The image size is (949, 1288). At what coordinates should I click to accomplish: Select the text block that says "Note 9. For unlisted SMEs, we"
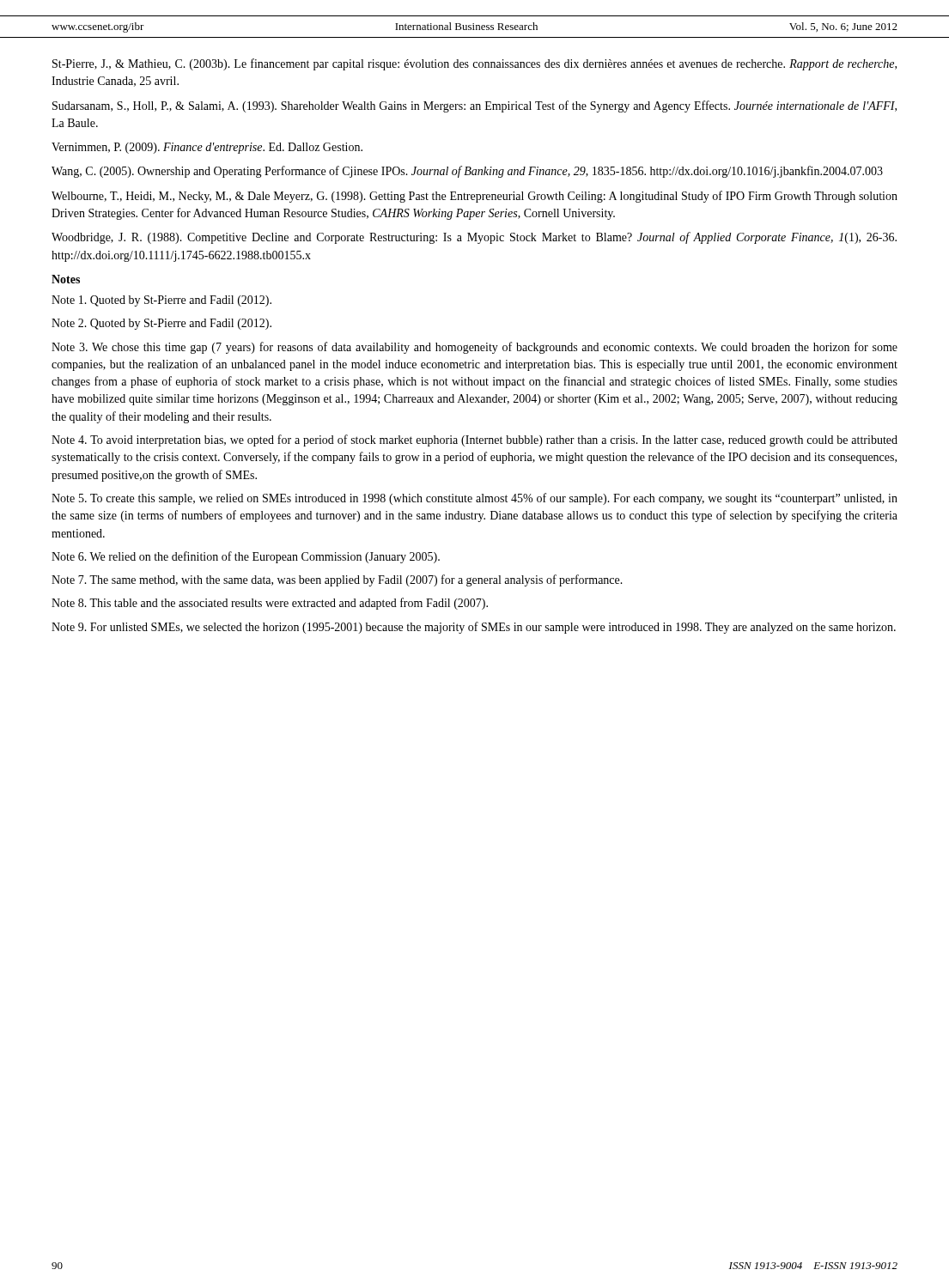474,627
